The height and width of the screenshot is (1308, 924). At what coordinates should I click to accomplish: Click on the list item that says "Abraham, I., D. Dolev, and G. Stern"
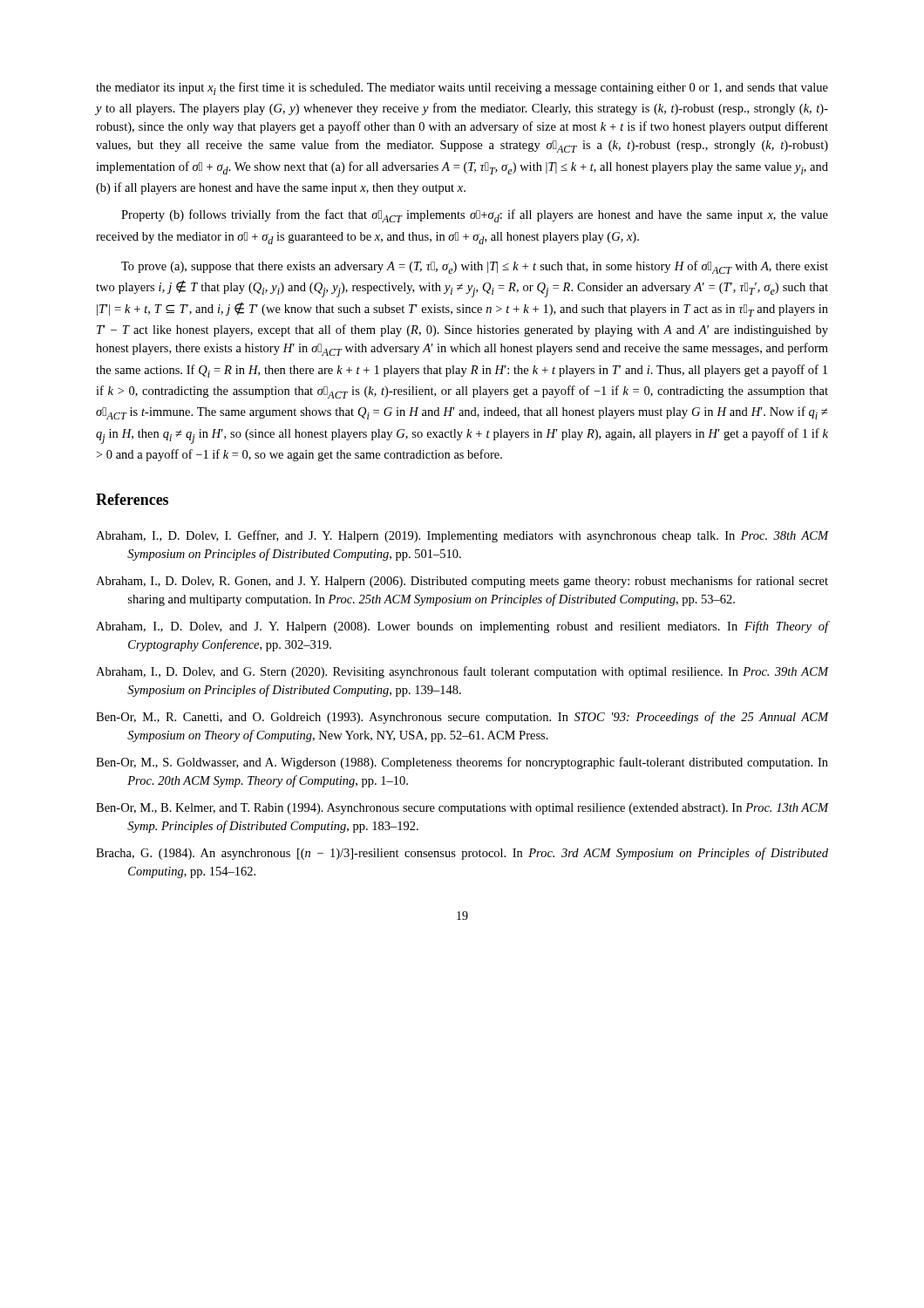462,681
